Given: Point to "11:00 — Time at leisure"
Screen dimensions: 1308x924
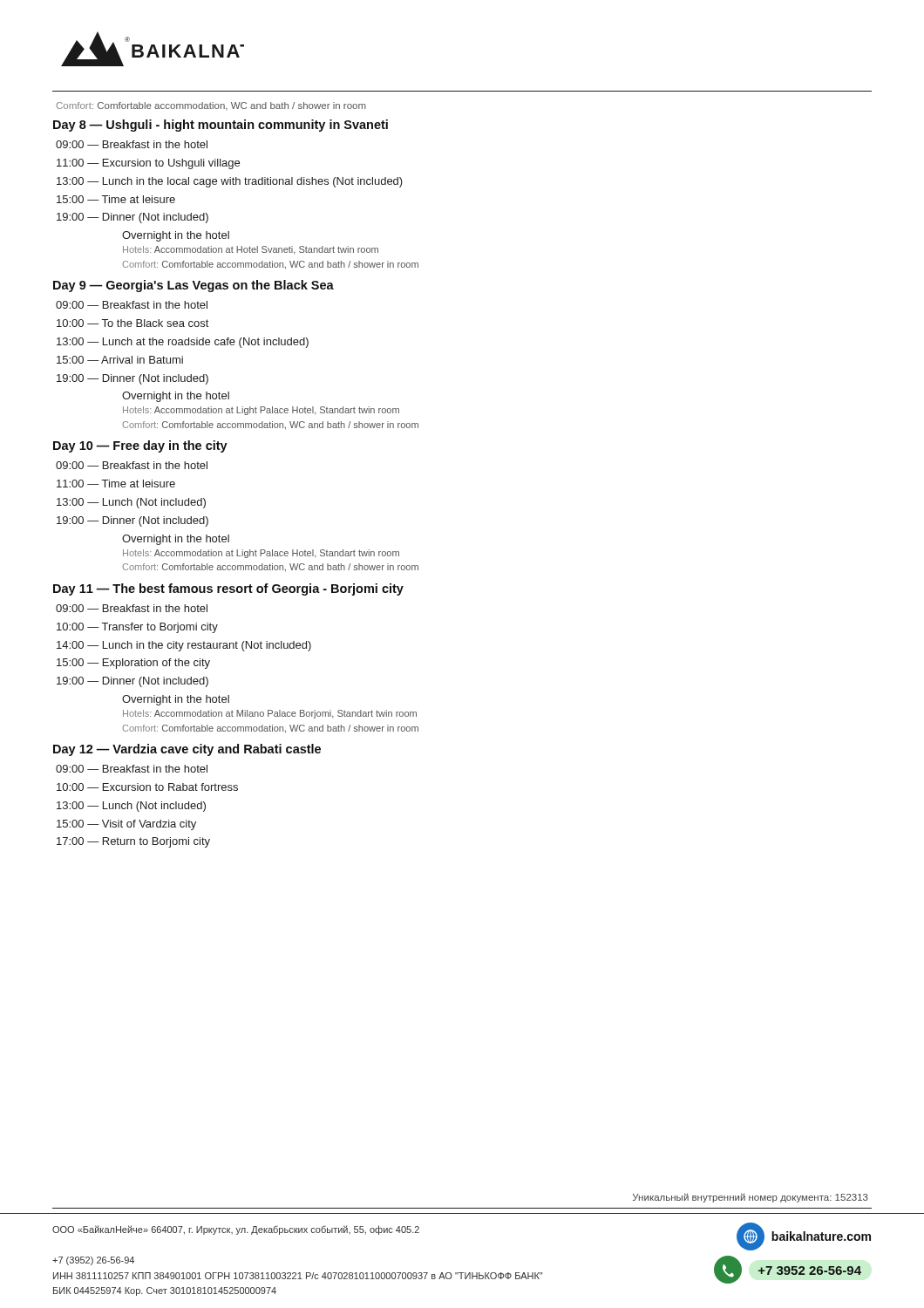Looking at the screenshot, I should pos(116,484).
